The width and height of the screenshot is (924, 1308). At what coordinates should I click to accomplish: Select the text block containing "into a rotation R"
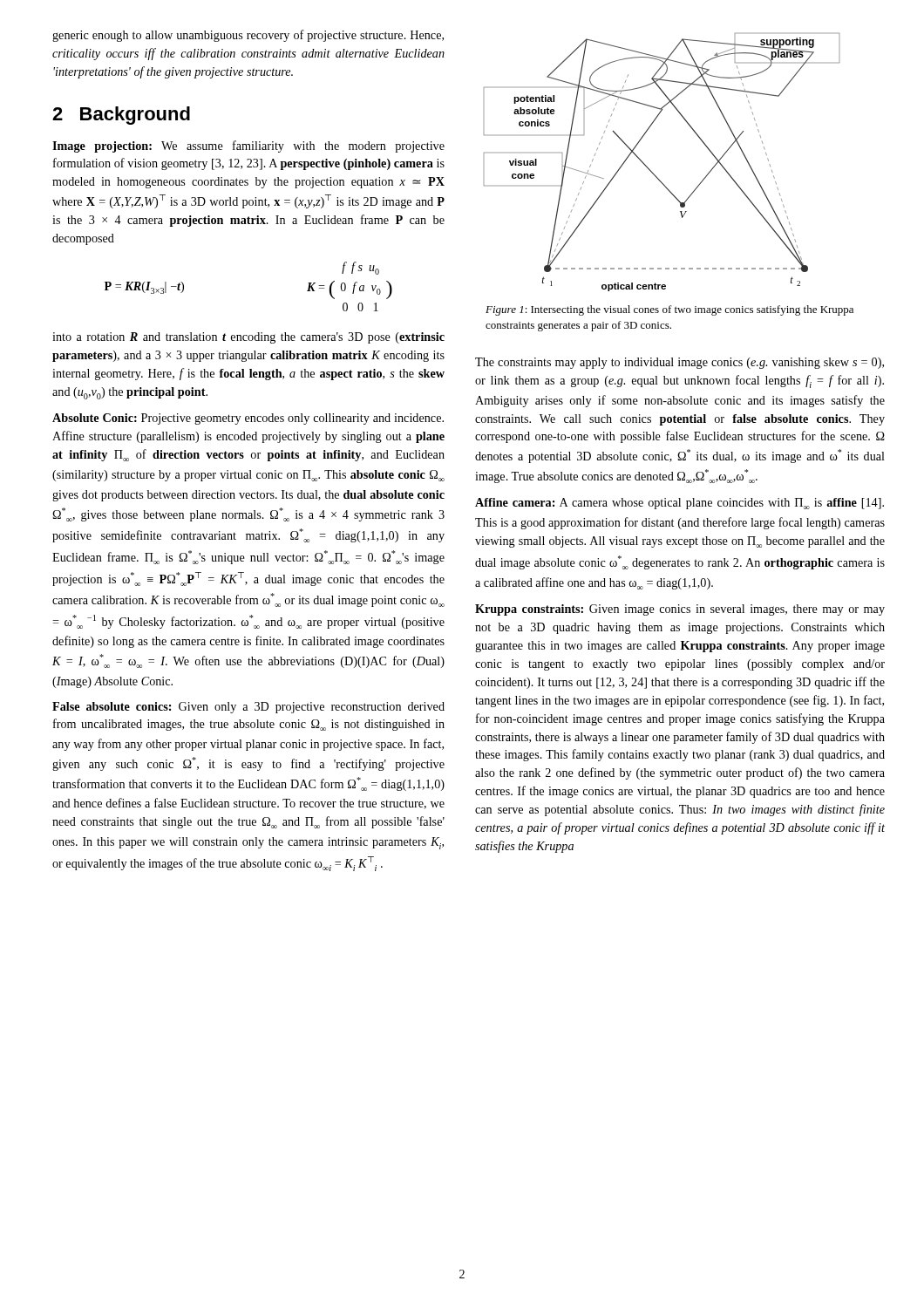tap(248, 365)
